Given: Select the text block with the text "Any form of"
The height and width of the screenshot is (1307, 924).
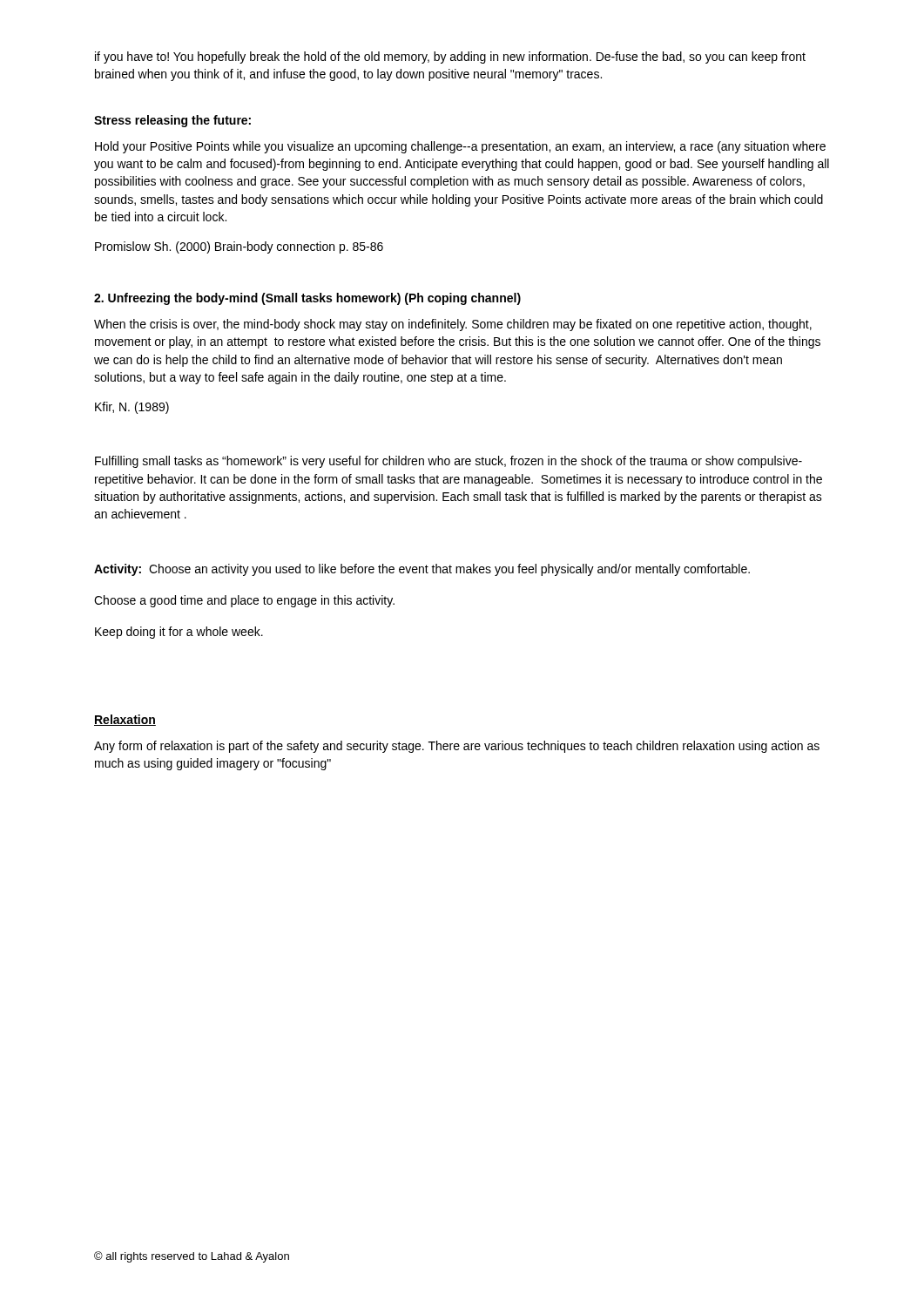Looking at the screenshot, I should (462, 755).
